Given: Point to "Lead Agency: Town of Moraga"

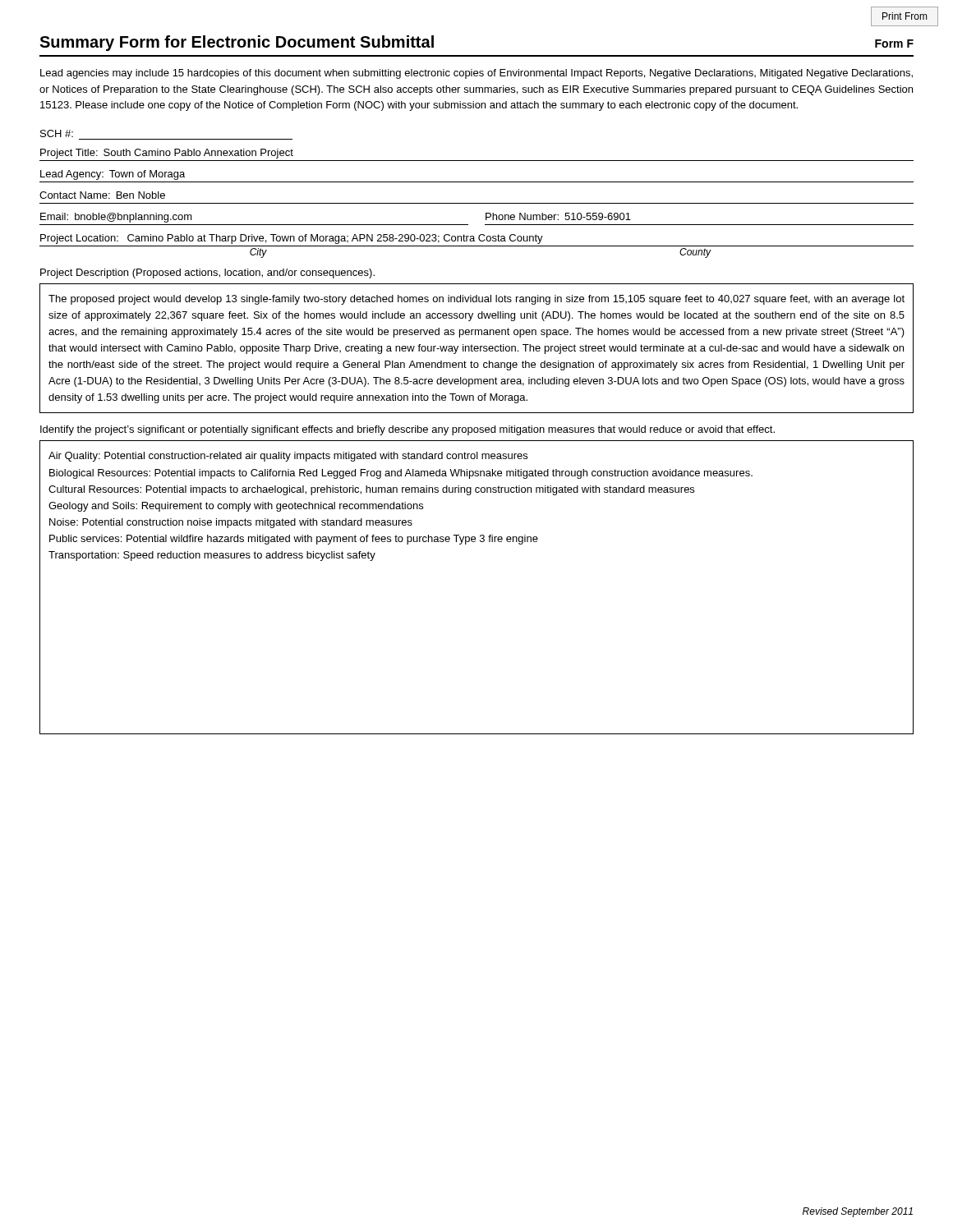Looking at the screenshot, I should click(x=476, y=173).
